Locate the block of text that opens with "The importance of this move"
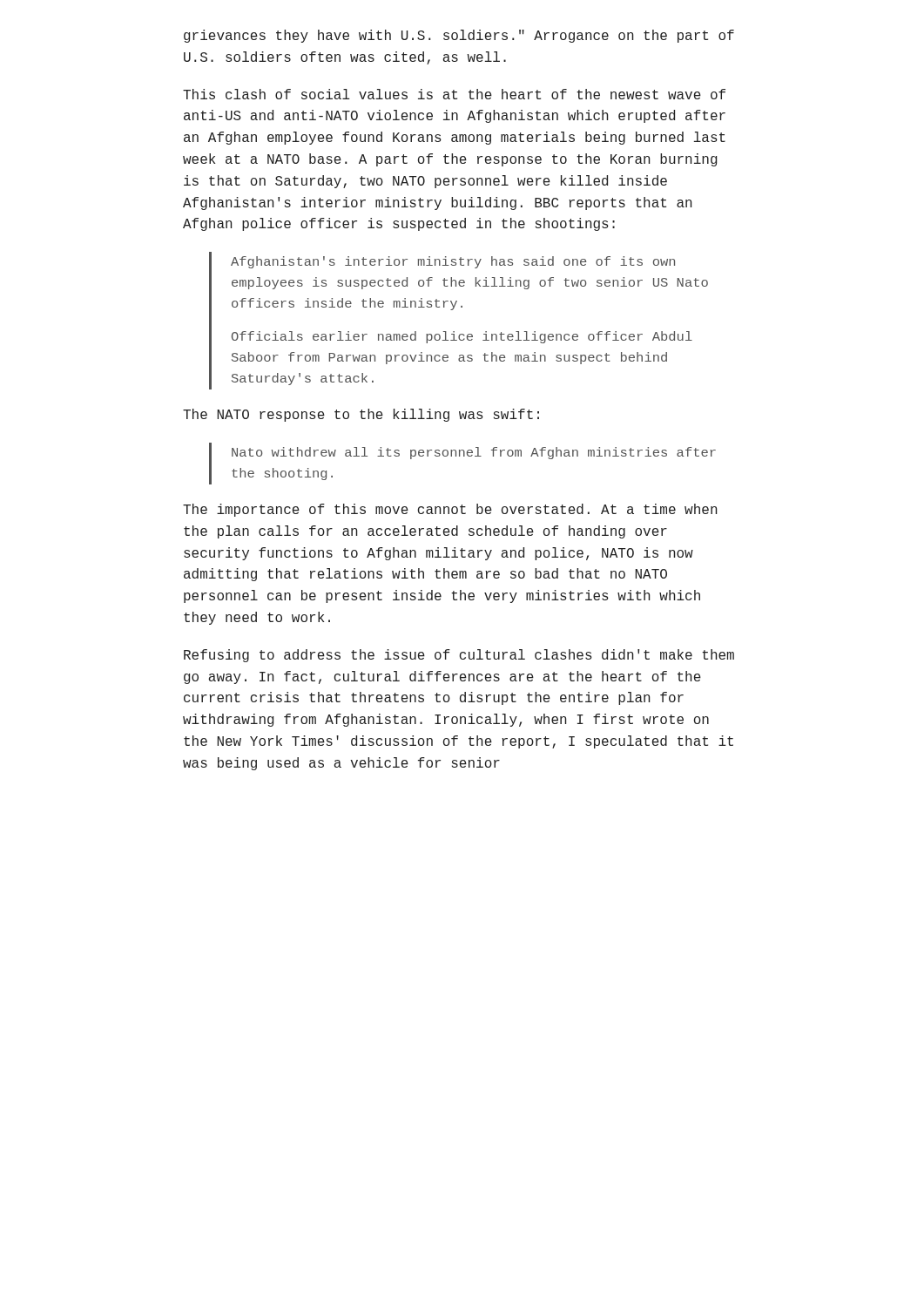The width and height of the screenshot is (924, 1307). coord(450,565)
